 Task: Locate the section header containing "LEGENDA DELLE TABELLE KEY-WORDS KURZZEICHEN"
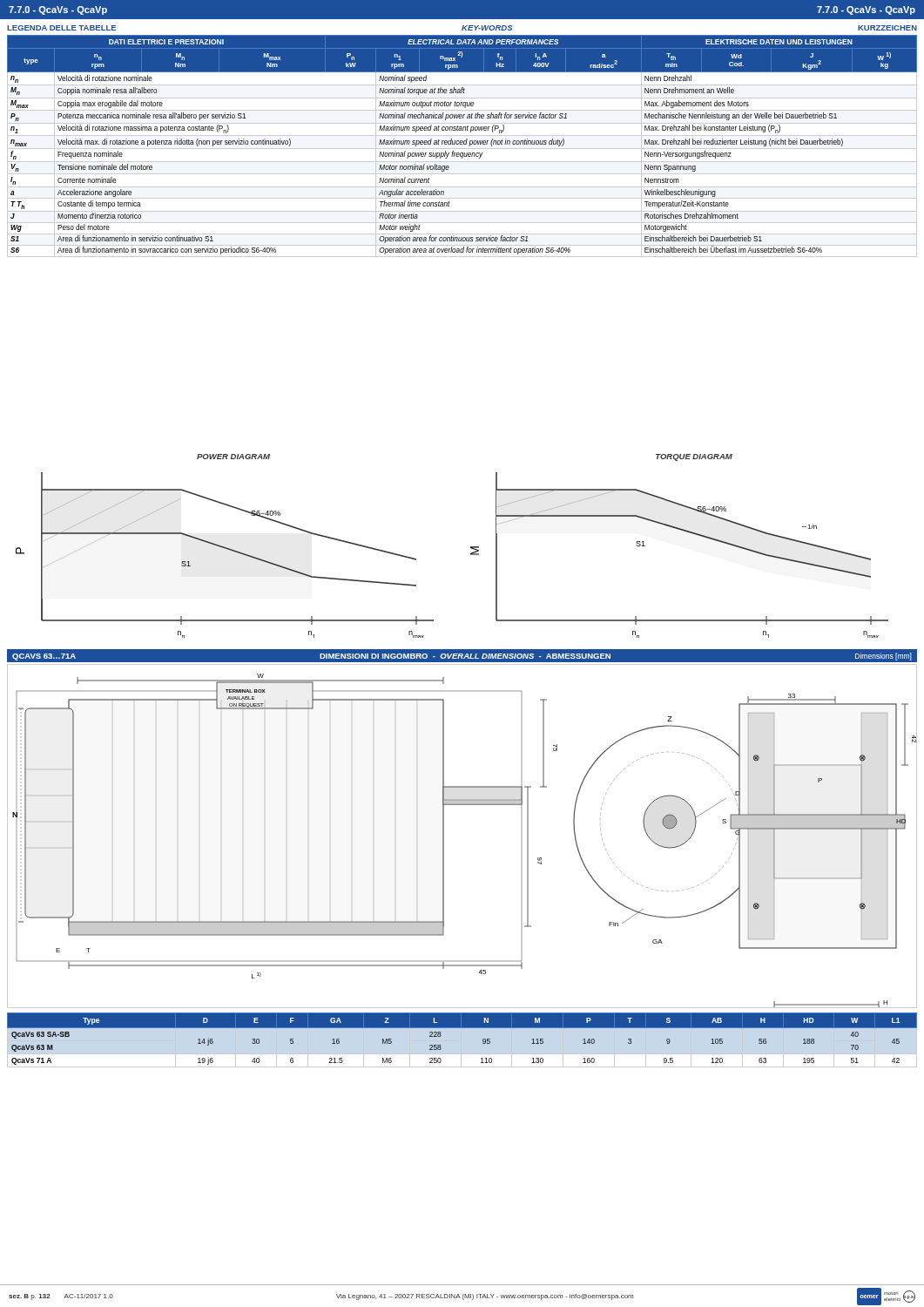(462, 27)
